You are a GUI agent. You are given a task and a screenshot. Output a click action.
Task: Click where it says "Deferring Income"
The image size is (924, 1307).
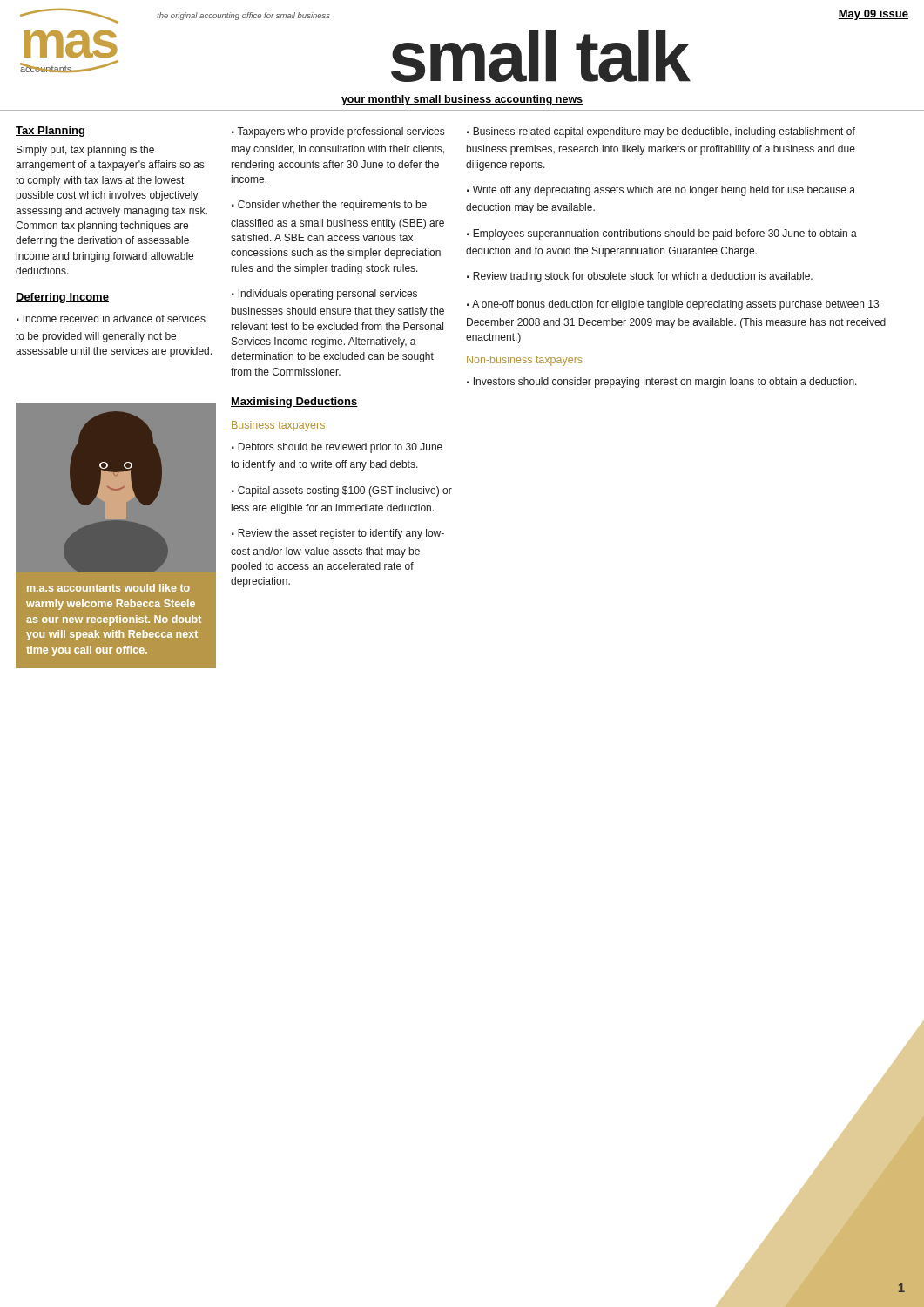pos(62,296)
